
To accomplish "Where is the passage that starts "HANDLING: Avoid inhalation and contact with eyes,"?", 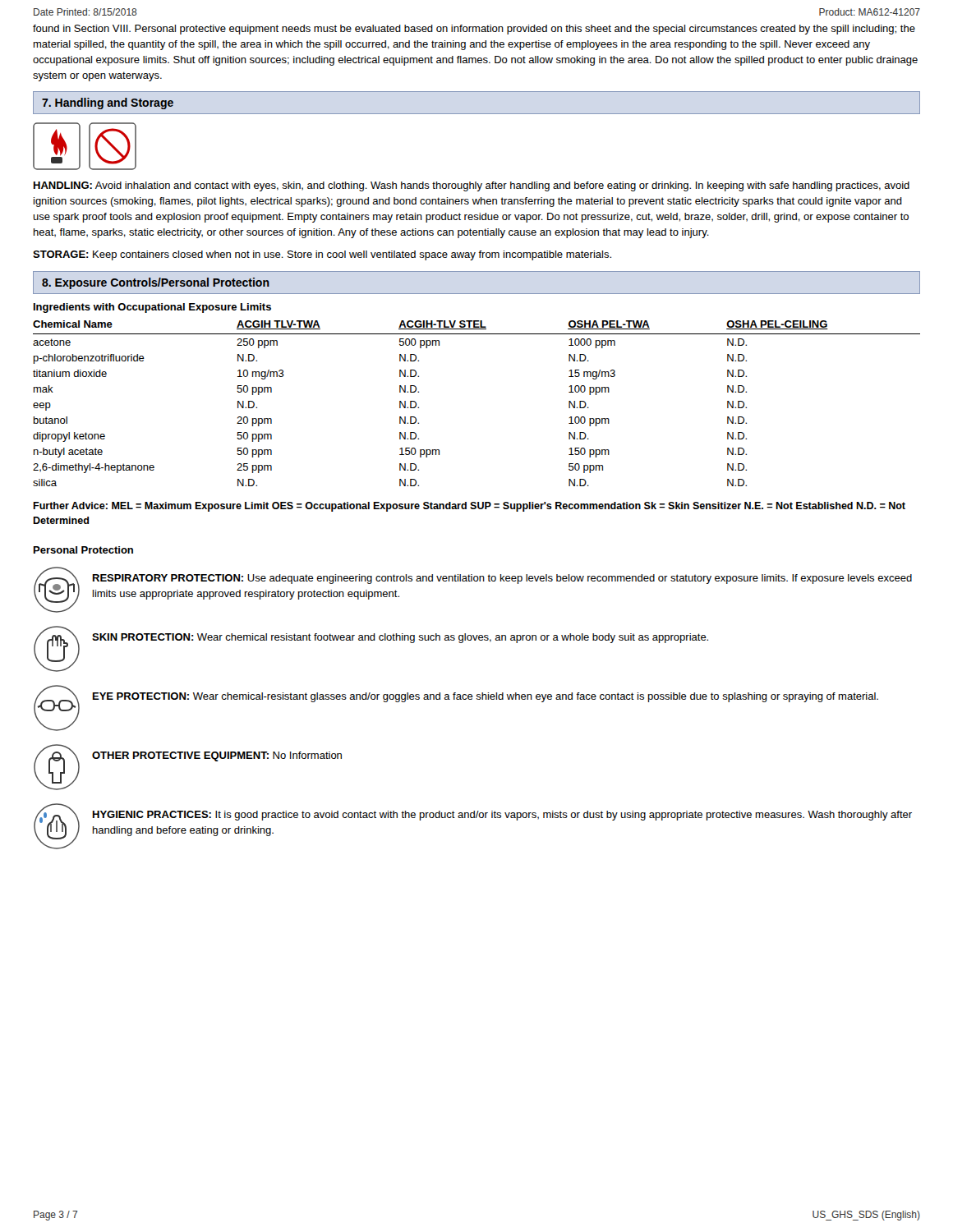I will pos(471,209).
